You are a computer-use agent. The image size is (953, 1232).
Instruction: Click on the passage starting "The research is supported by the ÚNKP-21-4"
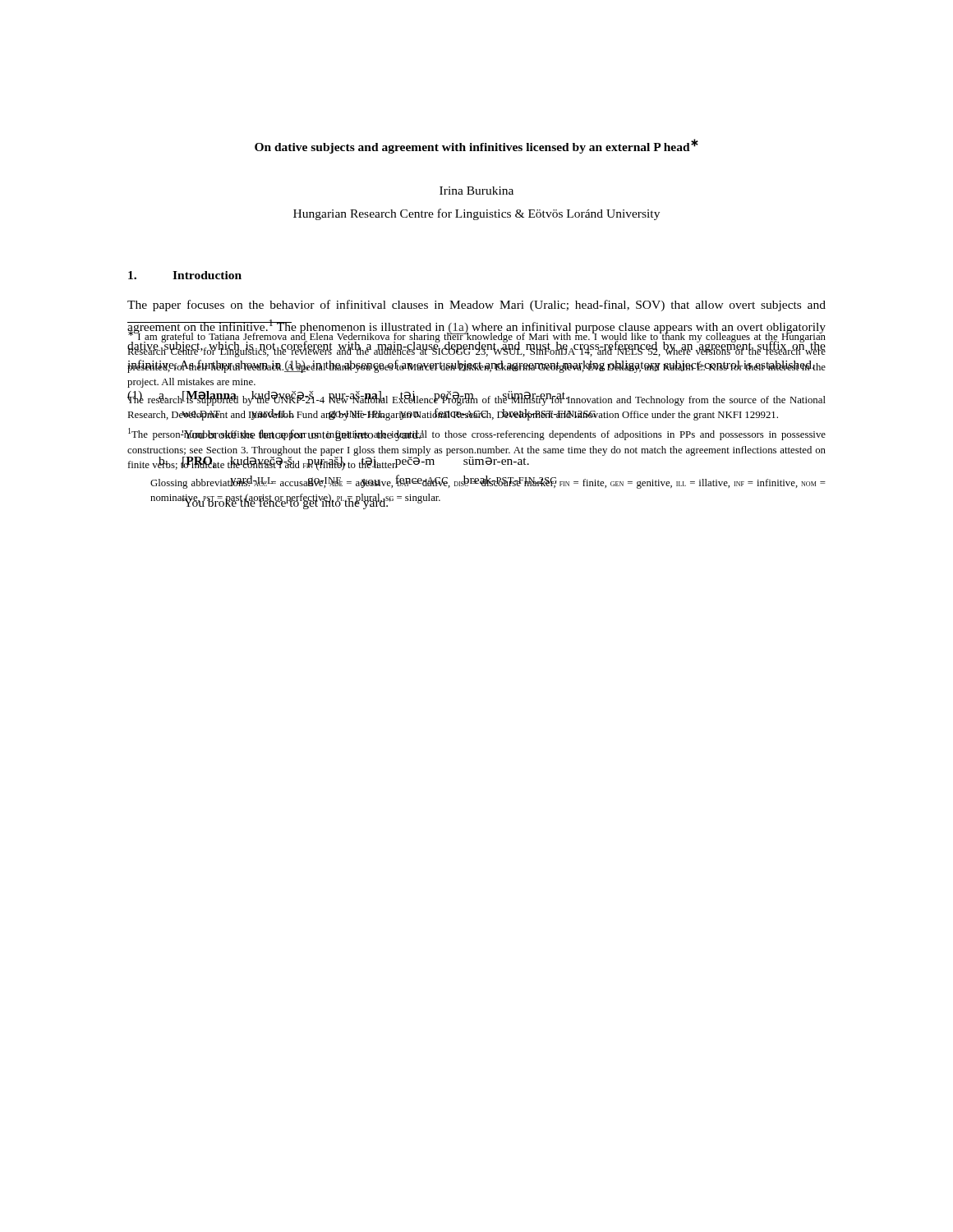[x=476, y=407]
